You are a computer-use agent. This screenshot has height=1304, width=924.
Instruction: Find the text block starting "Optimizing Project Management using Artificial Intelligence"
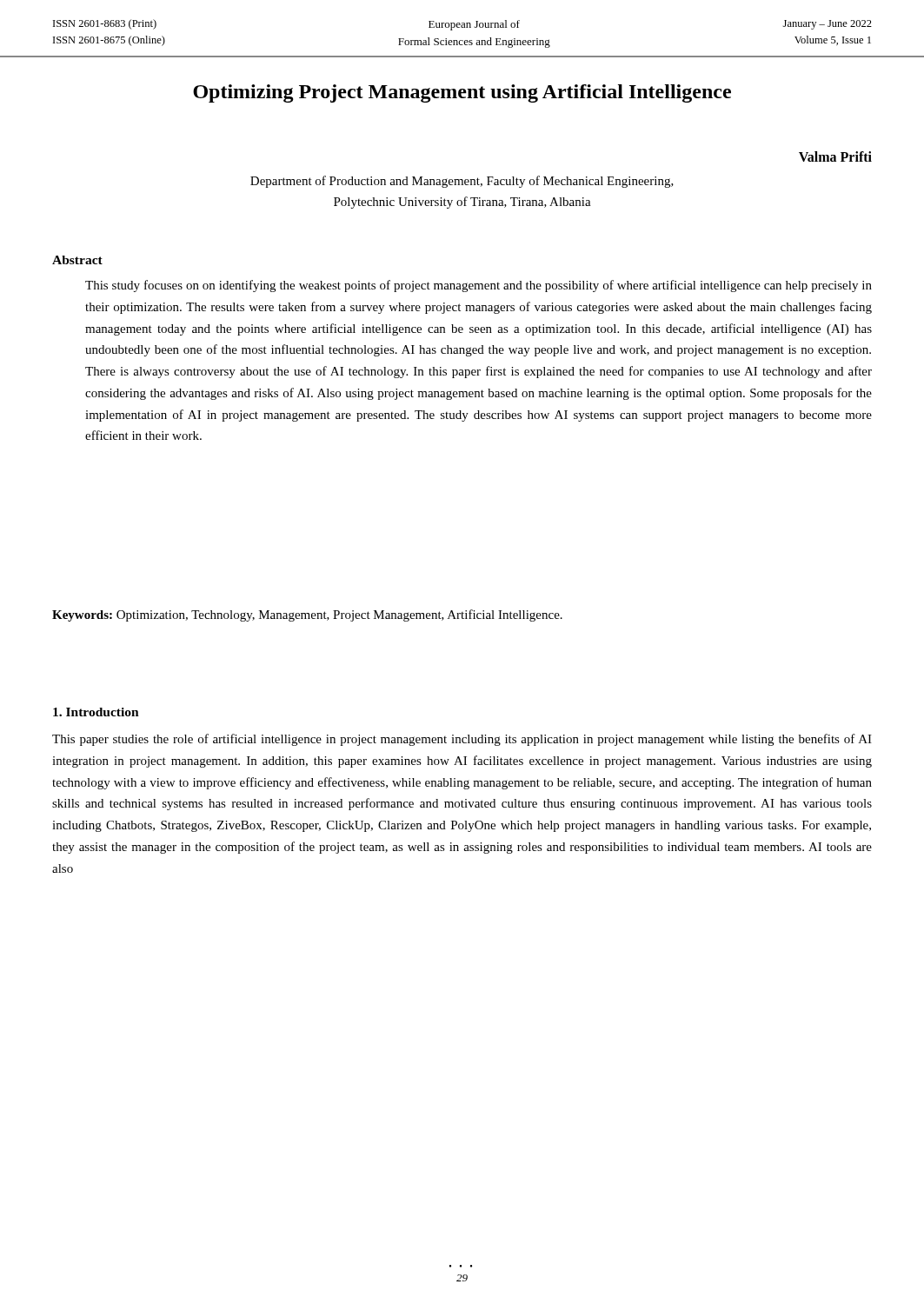462,90
